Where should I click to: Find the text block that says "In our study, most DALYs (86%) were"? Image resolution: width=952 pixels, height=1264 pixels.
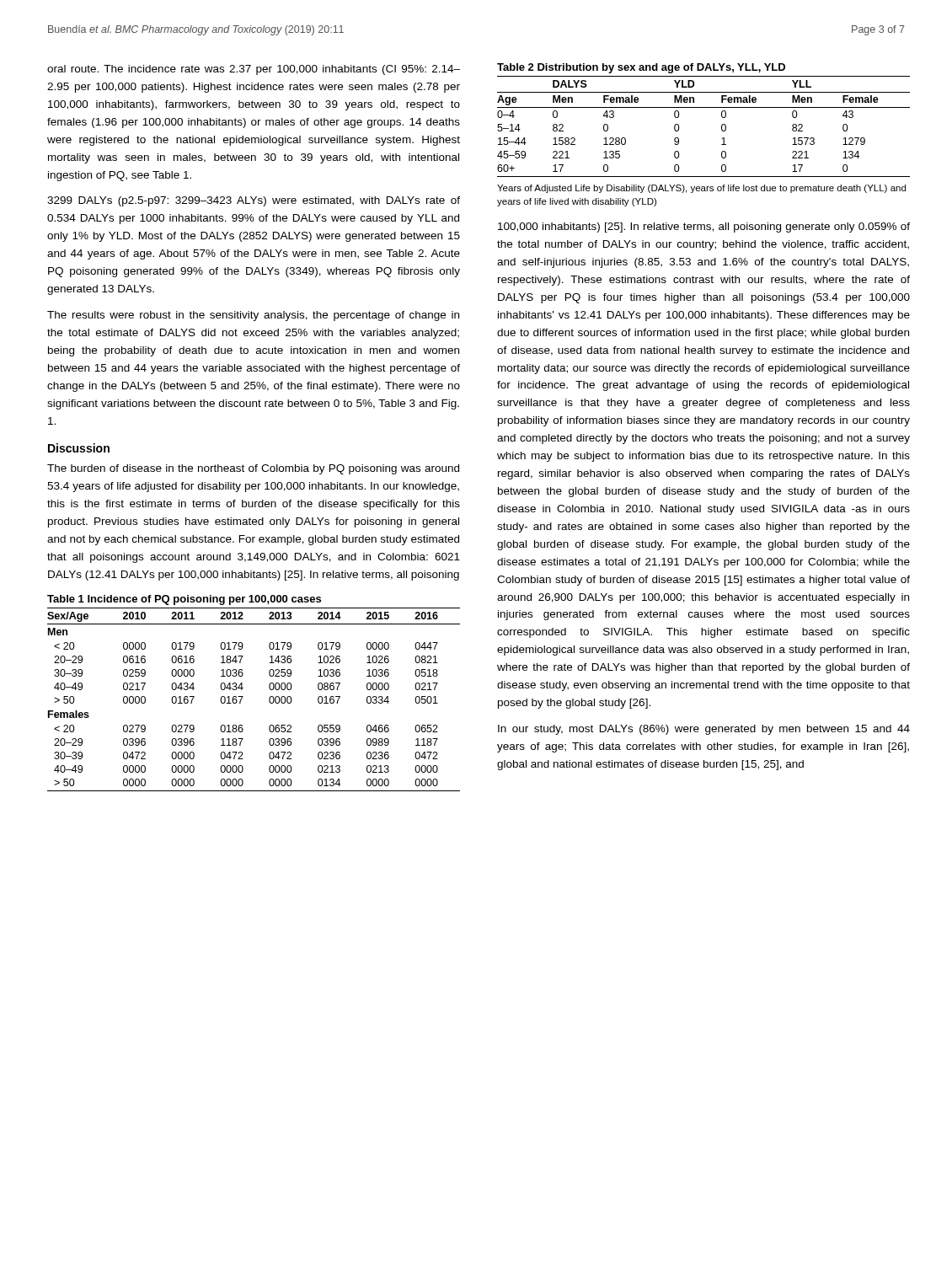(703, 747)
